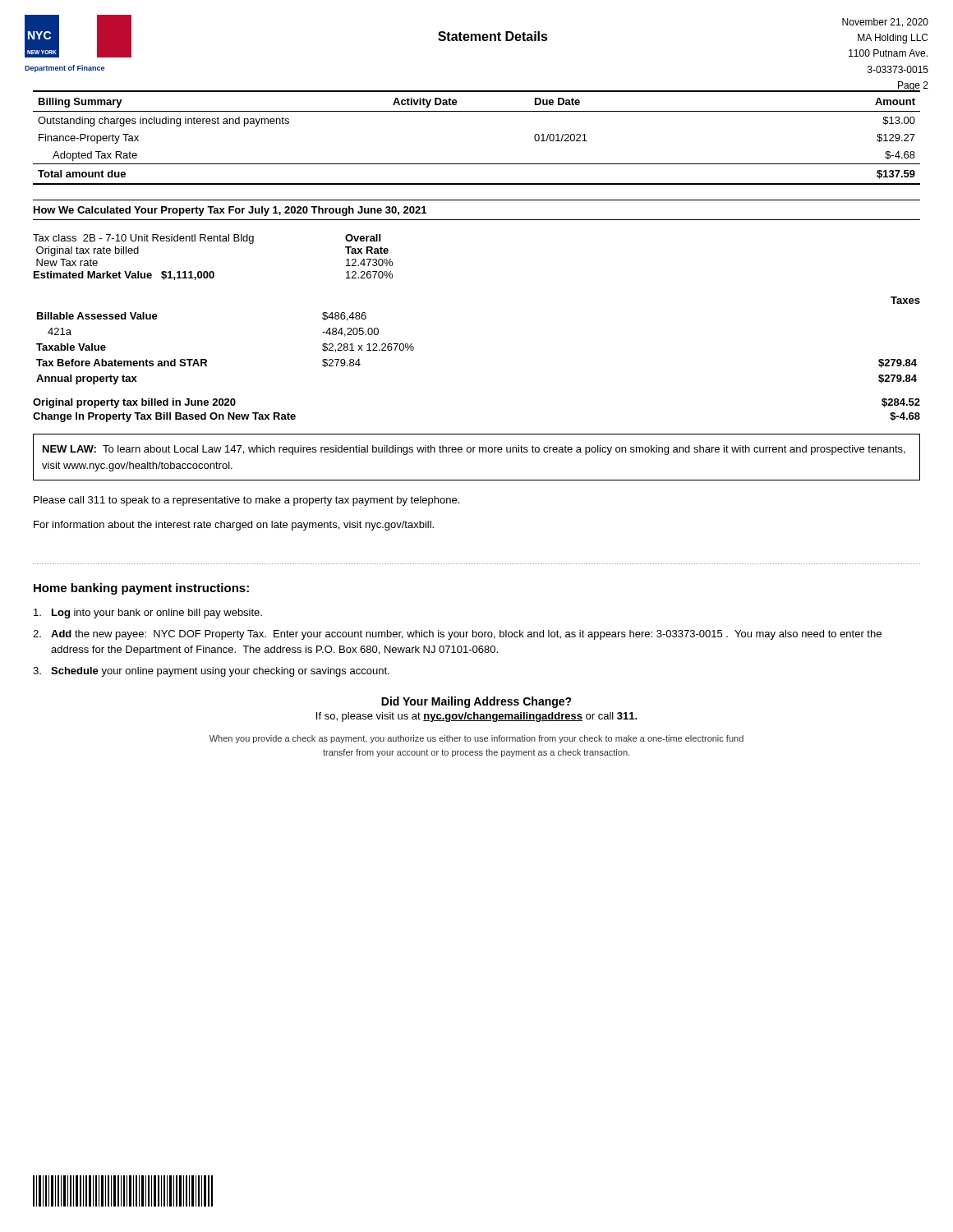953x1232 pixels.
Task: Where is the passage that starts "2. Add the new"?
Action: point(476,642)
